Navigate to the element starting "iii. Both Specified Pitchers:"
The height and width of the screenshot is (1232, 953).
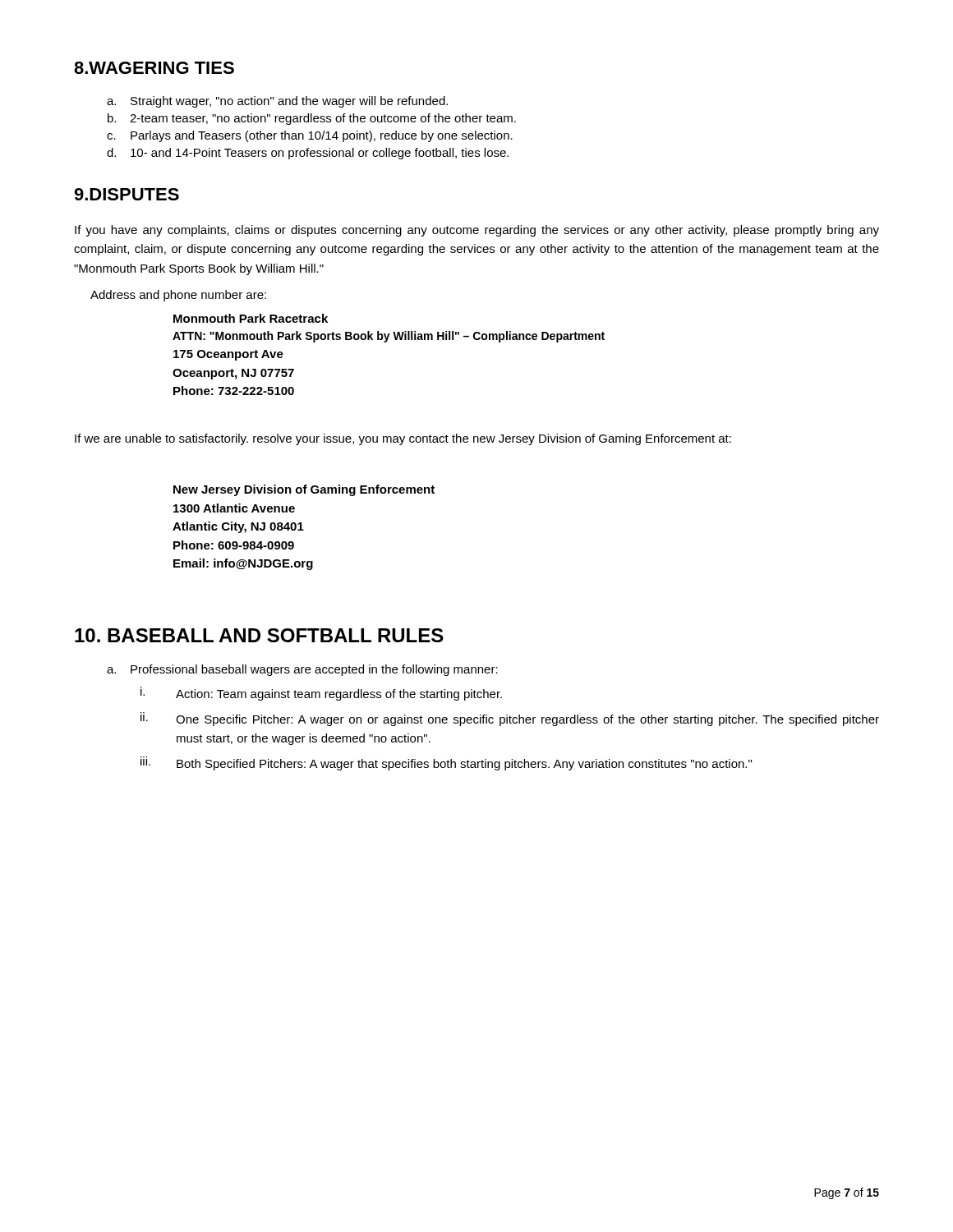point(509,764)
